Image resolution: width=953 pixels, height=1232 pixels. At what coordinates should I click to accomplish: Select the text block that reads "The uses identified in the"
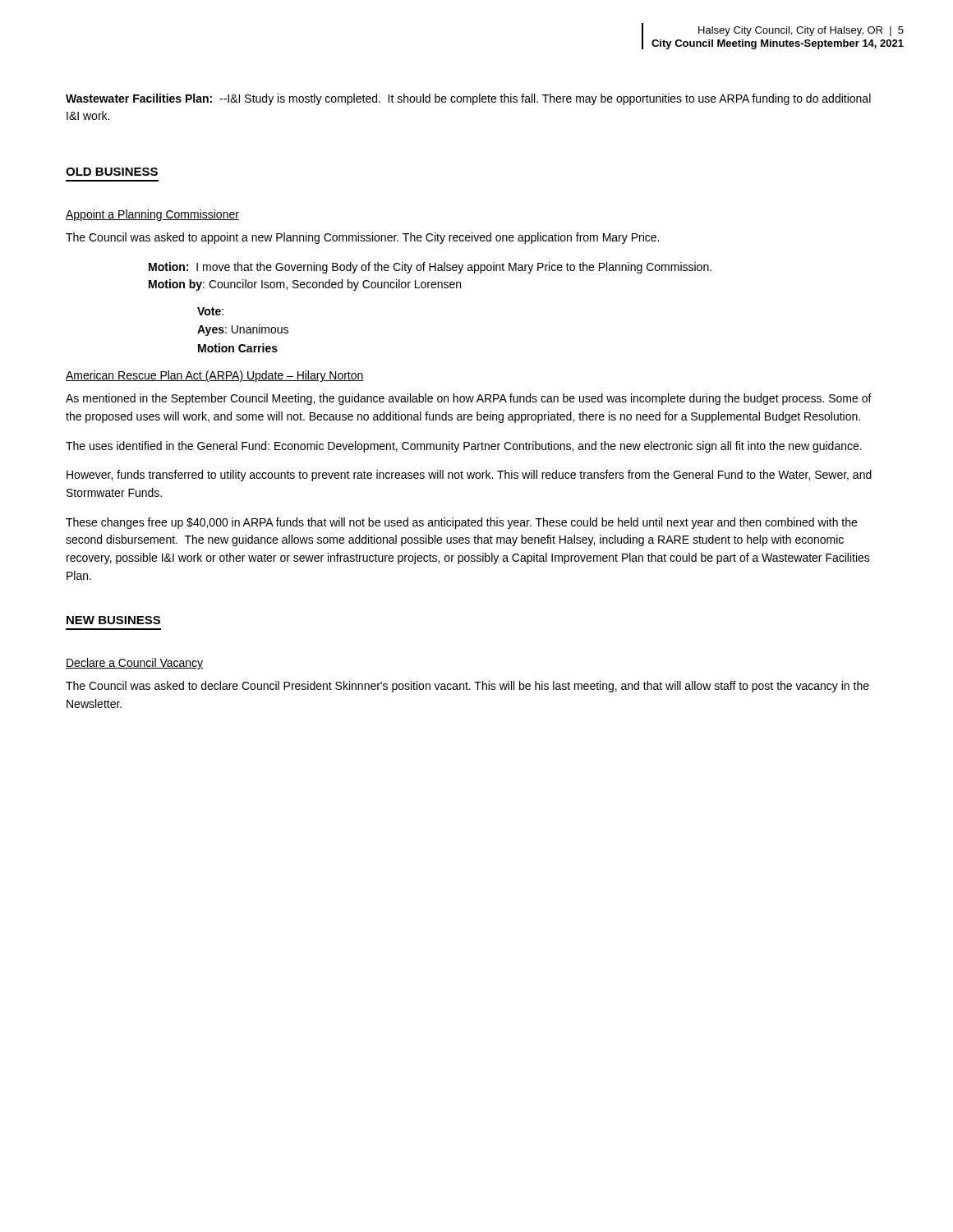(x=464, y=446)
